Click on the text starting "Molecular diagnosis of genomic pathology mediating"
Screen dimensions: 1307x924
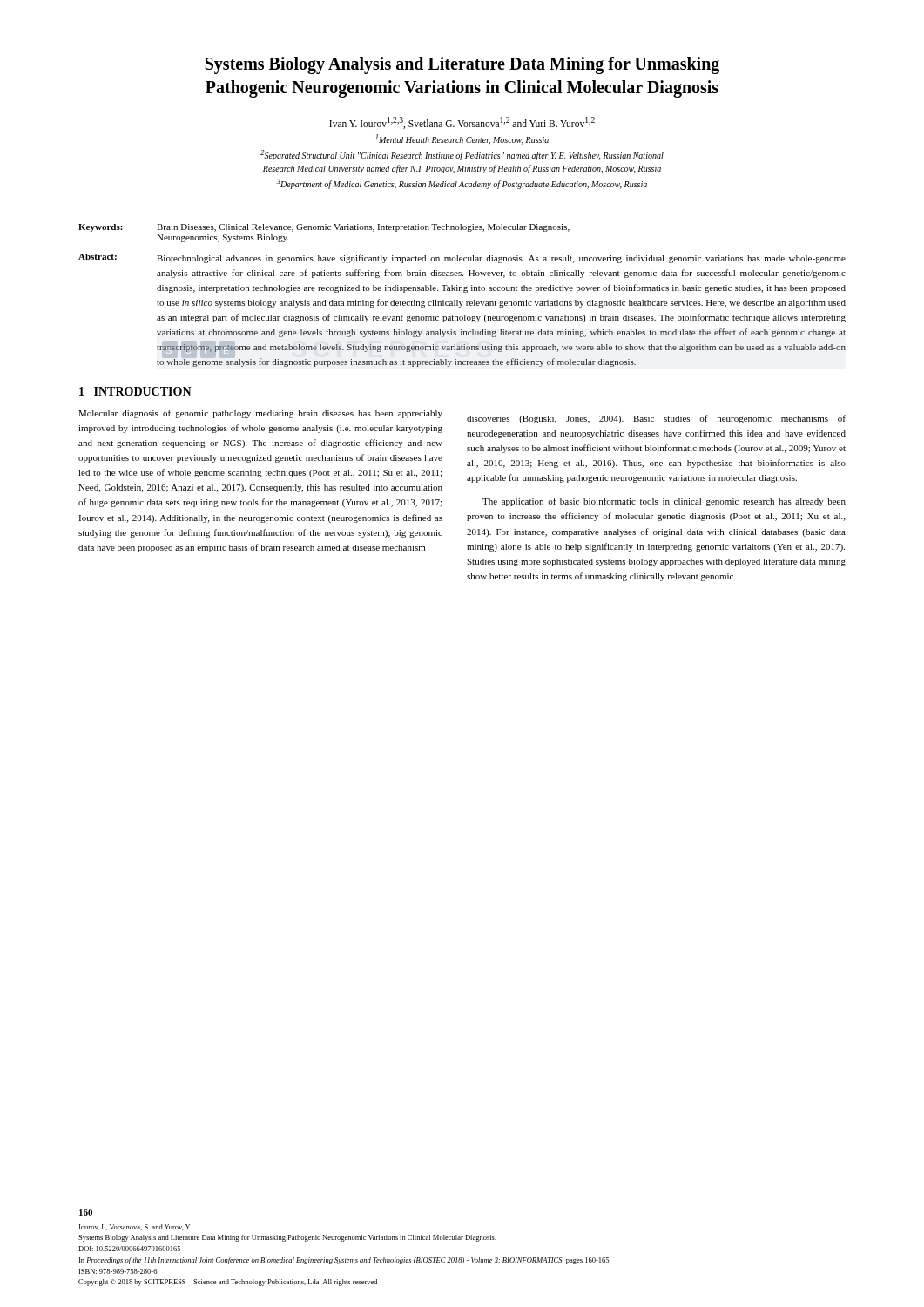(x=260, y=480)
